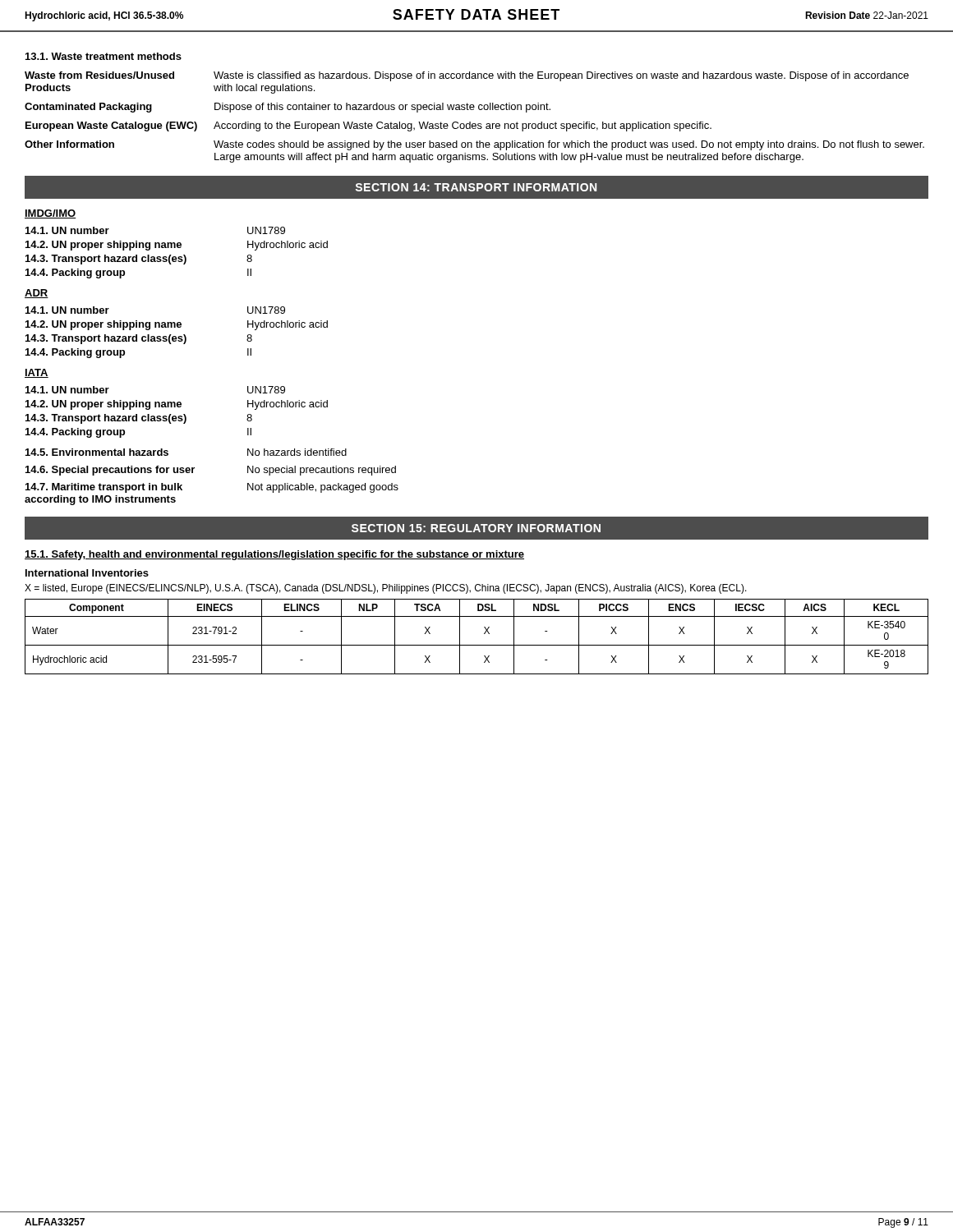Select the section header that reads "SECTION 15: REGULATORY INFORMATION"

tap(476, 528)
